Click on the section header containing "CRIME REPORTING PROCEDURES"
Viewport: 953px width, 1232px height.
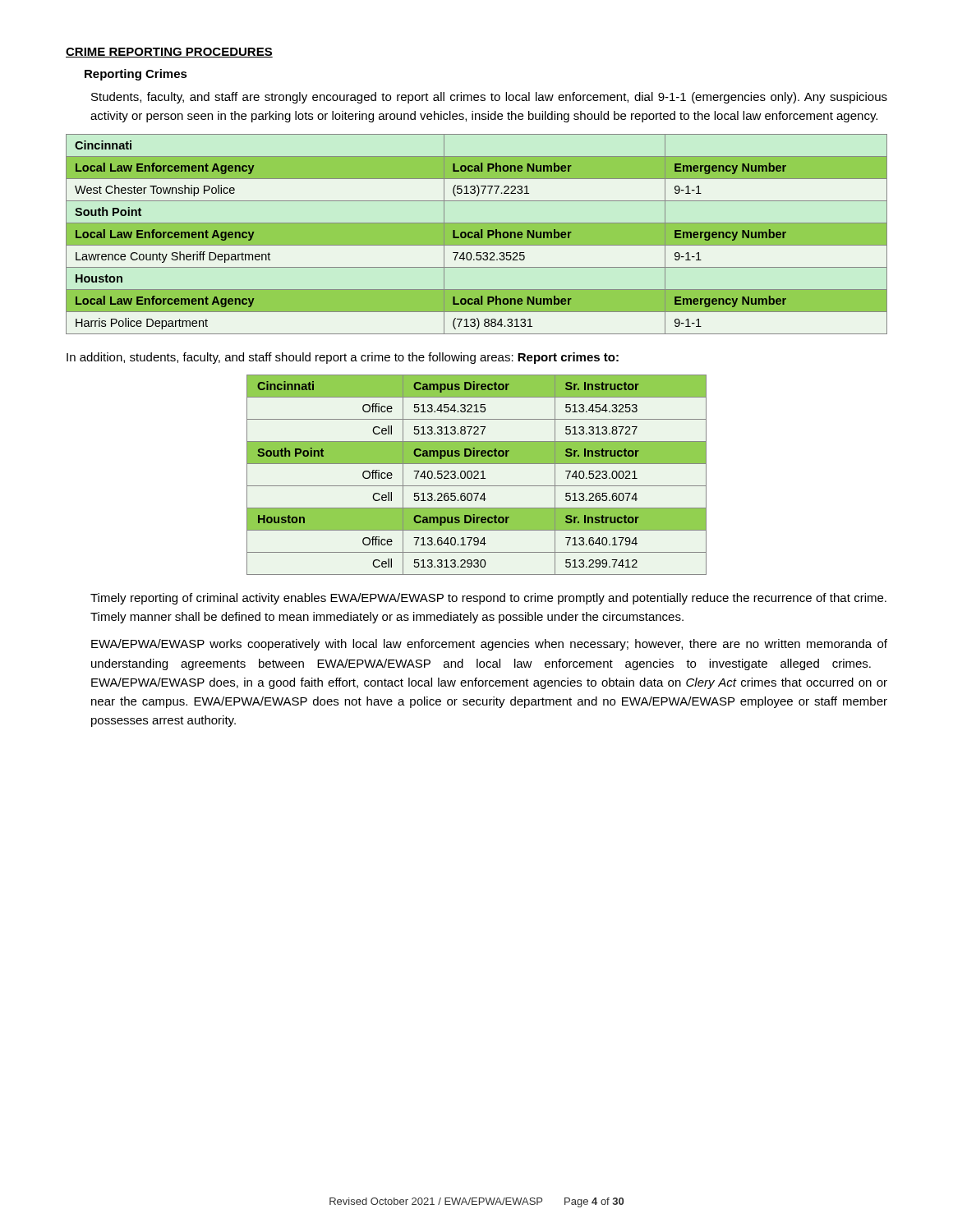169,51
